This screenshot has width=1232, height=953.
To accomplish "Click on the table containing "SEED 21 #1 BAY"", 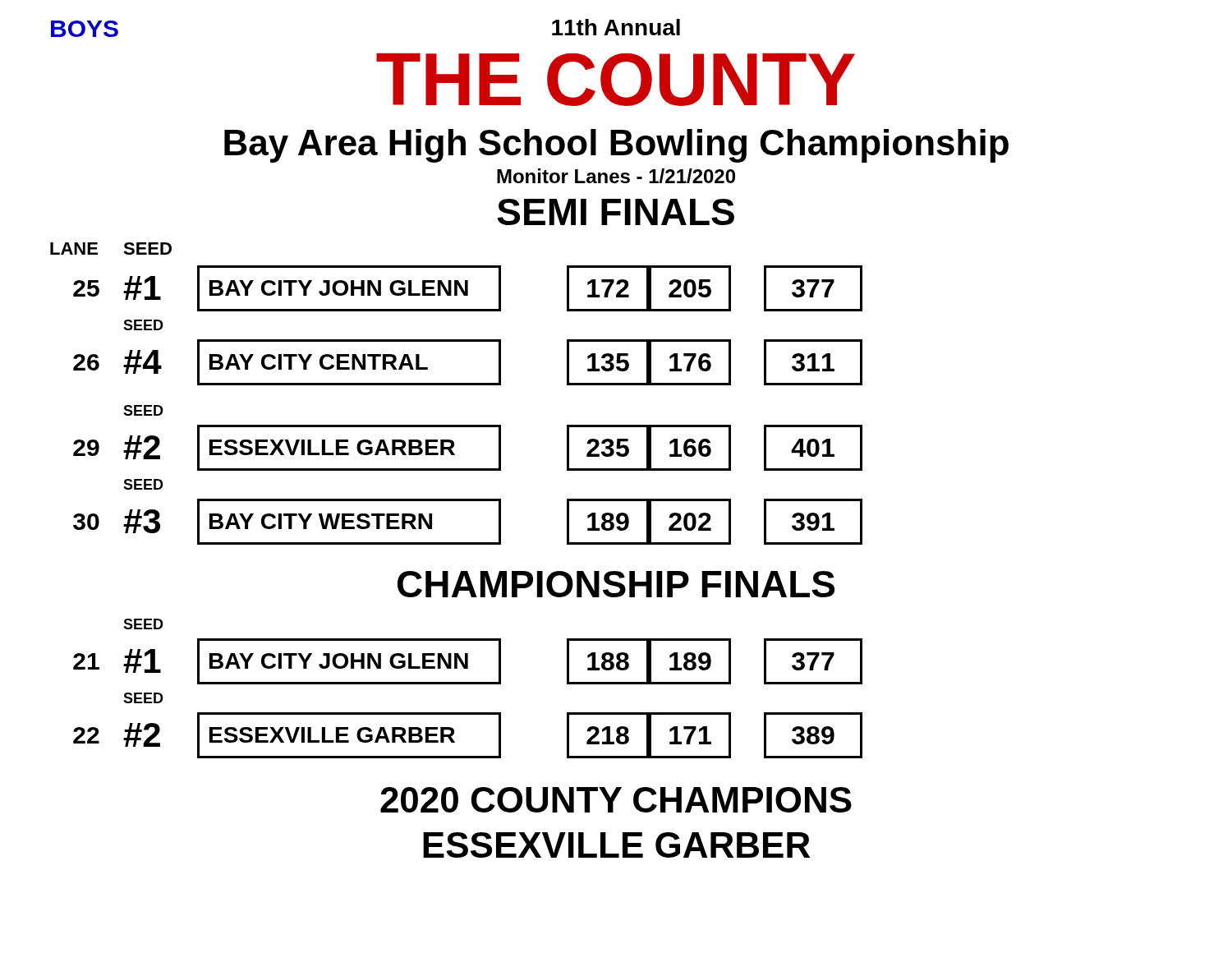I will click(616, 687).
